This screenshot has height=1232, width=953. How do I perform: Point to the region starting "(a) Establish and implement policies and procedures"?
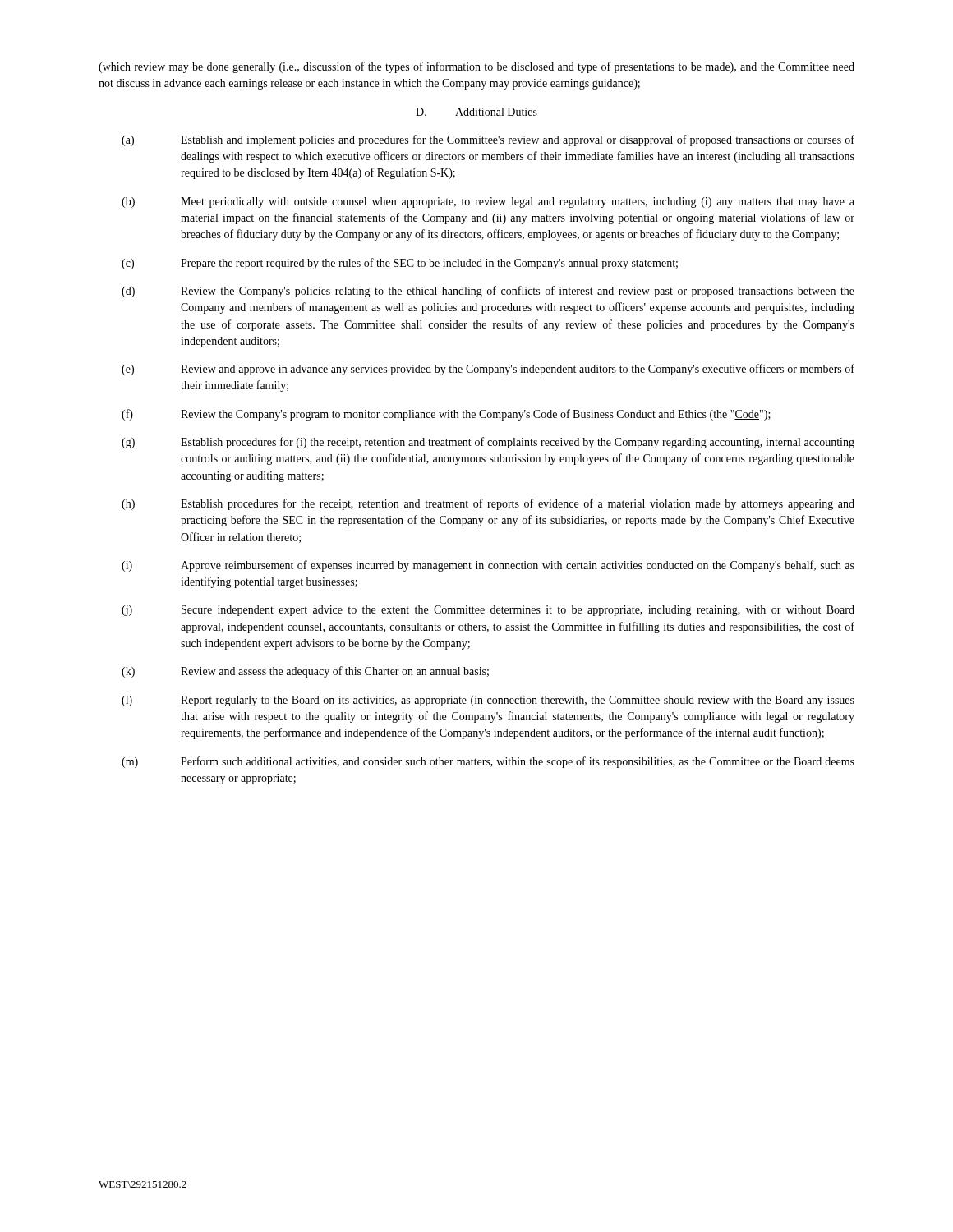(x=476, y=157)
